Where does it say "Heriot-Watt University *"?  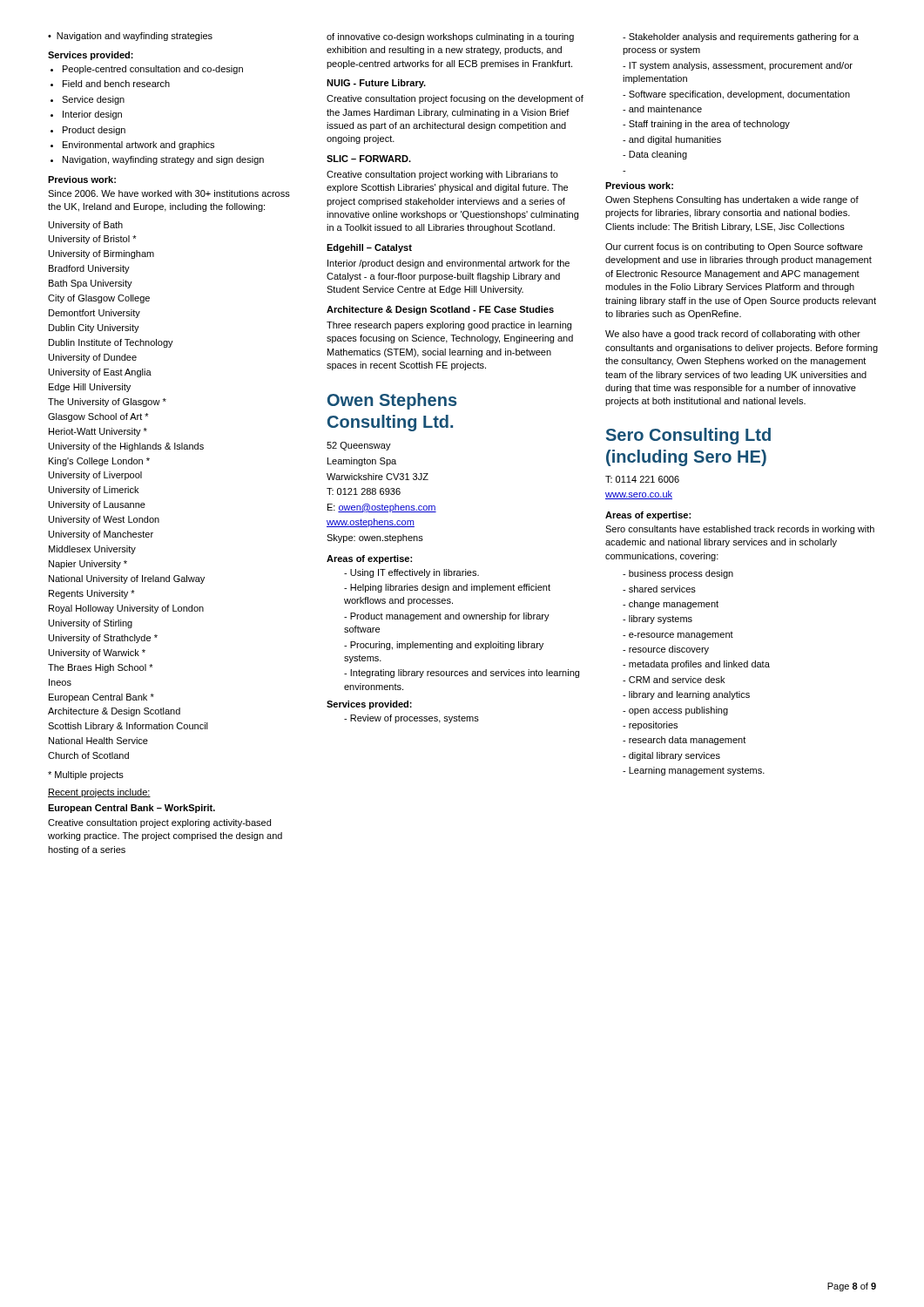(x=97, y=431)
